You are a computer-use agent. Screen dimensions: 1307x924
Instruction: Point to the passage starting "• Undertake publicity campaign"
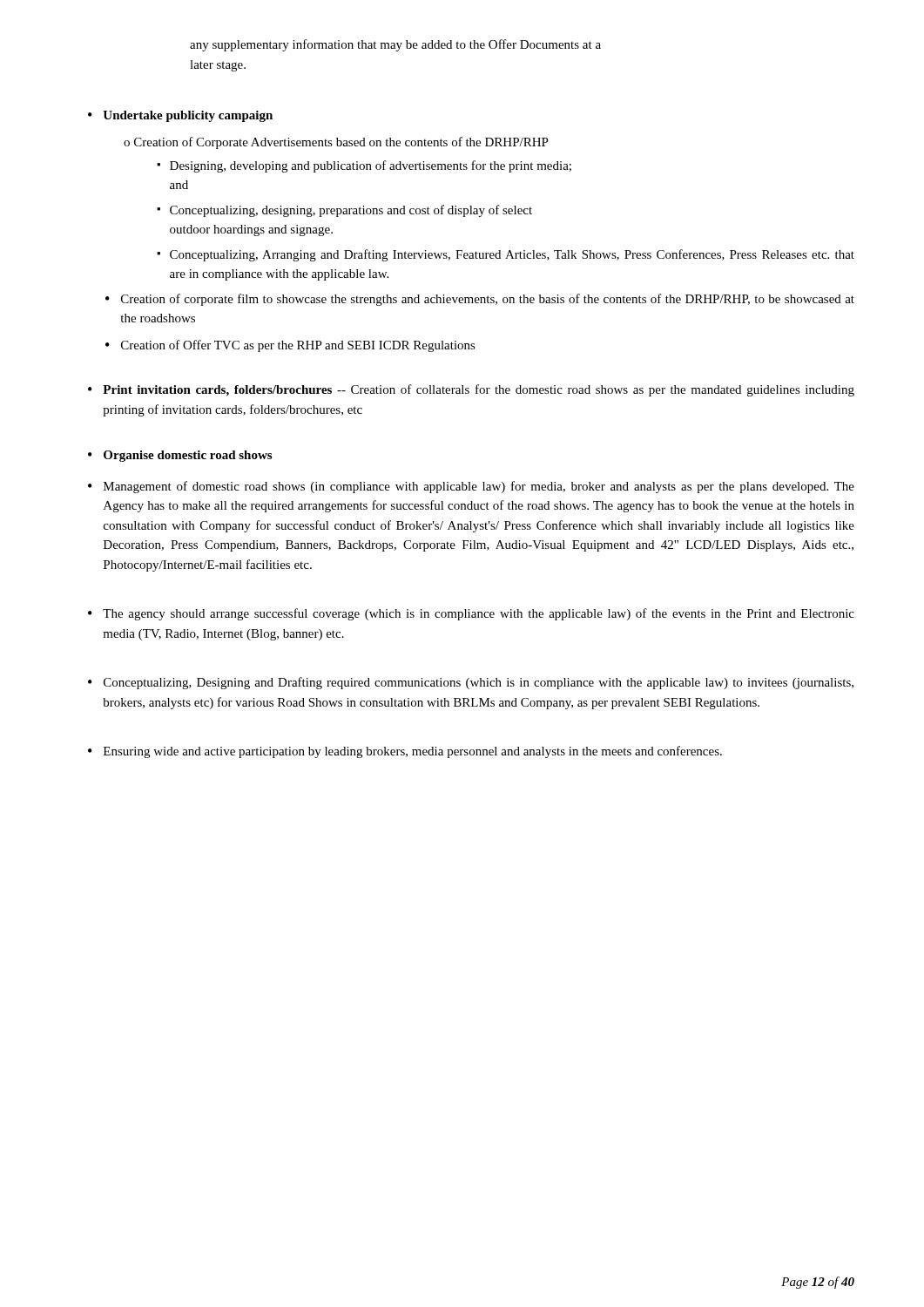[180, 116]
